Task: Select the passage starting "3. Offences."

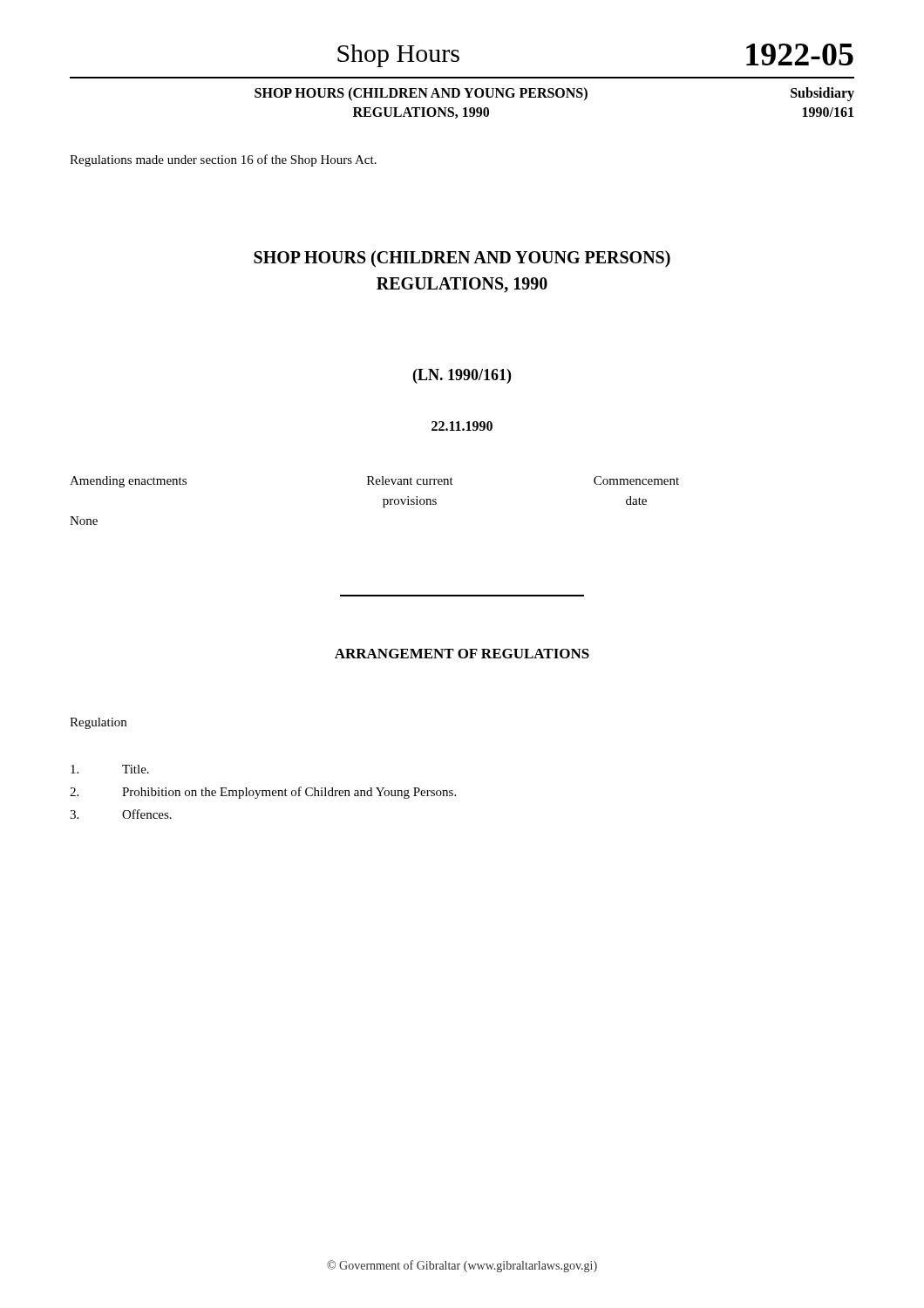Action: coord(121,814)
